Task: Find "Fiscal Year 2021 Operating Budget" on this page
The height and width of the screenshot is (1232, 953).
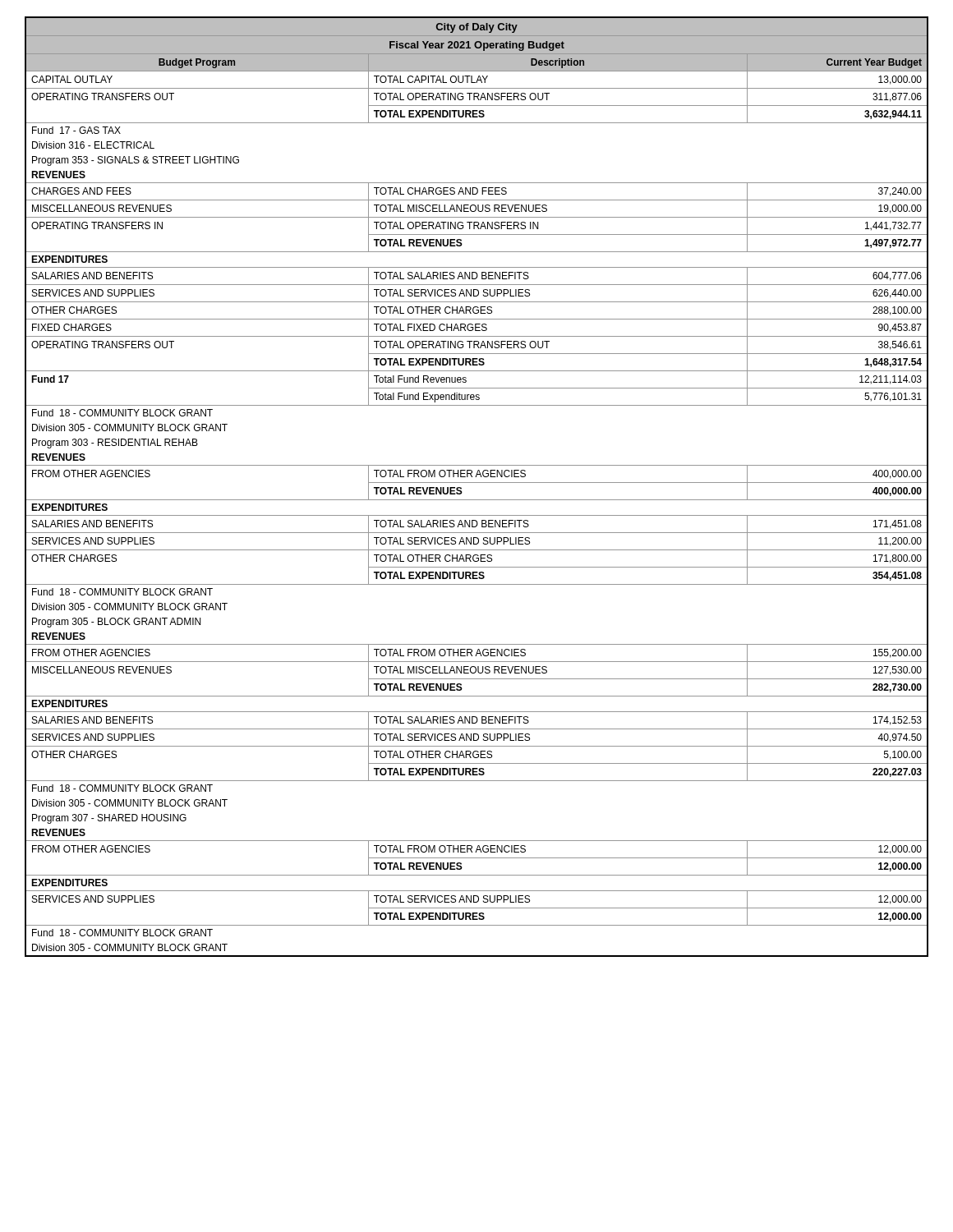Action: click(476, 45)
